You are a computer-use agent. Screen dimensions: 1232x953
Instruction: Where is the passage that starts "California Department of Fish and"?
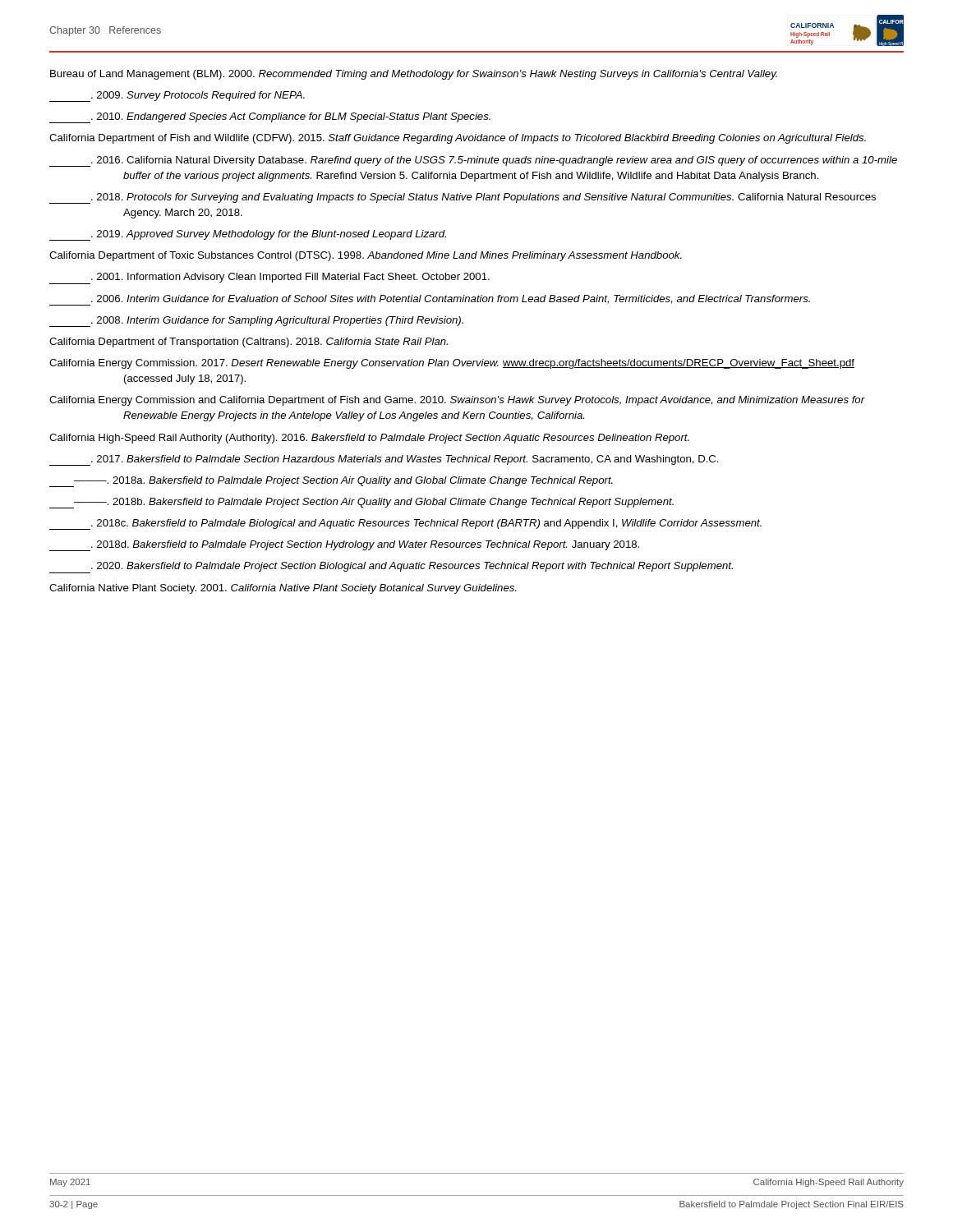(458, 138)
